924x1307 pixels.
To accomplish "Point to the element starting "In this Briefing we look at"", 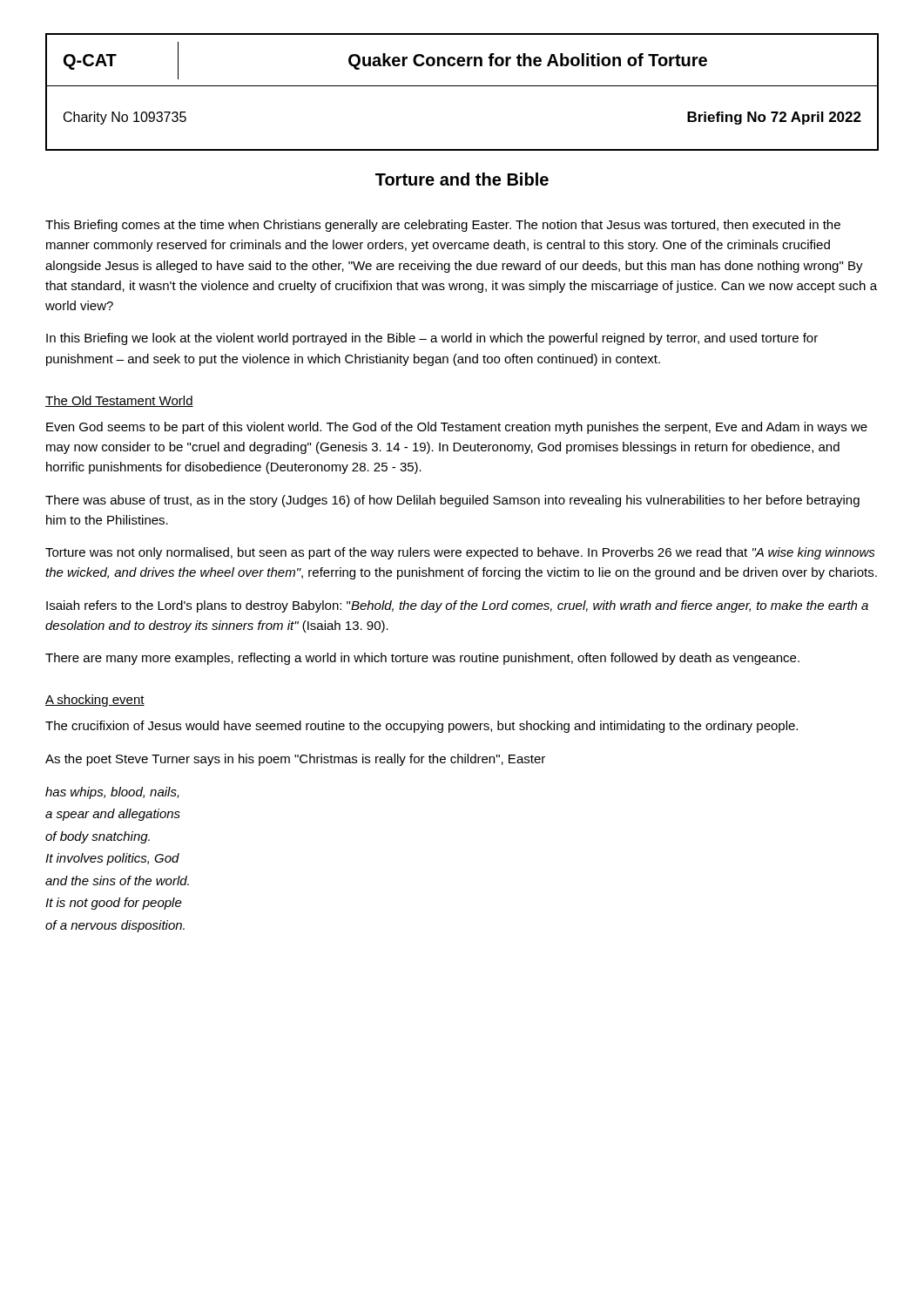I will 432,348.
